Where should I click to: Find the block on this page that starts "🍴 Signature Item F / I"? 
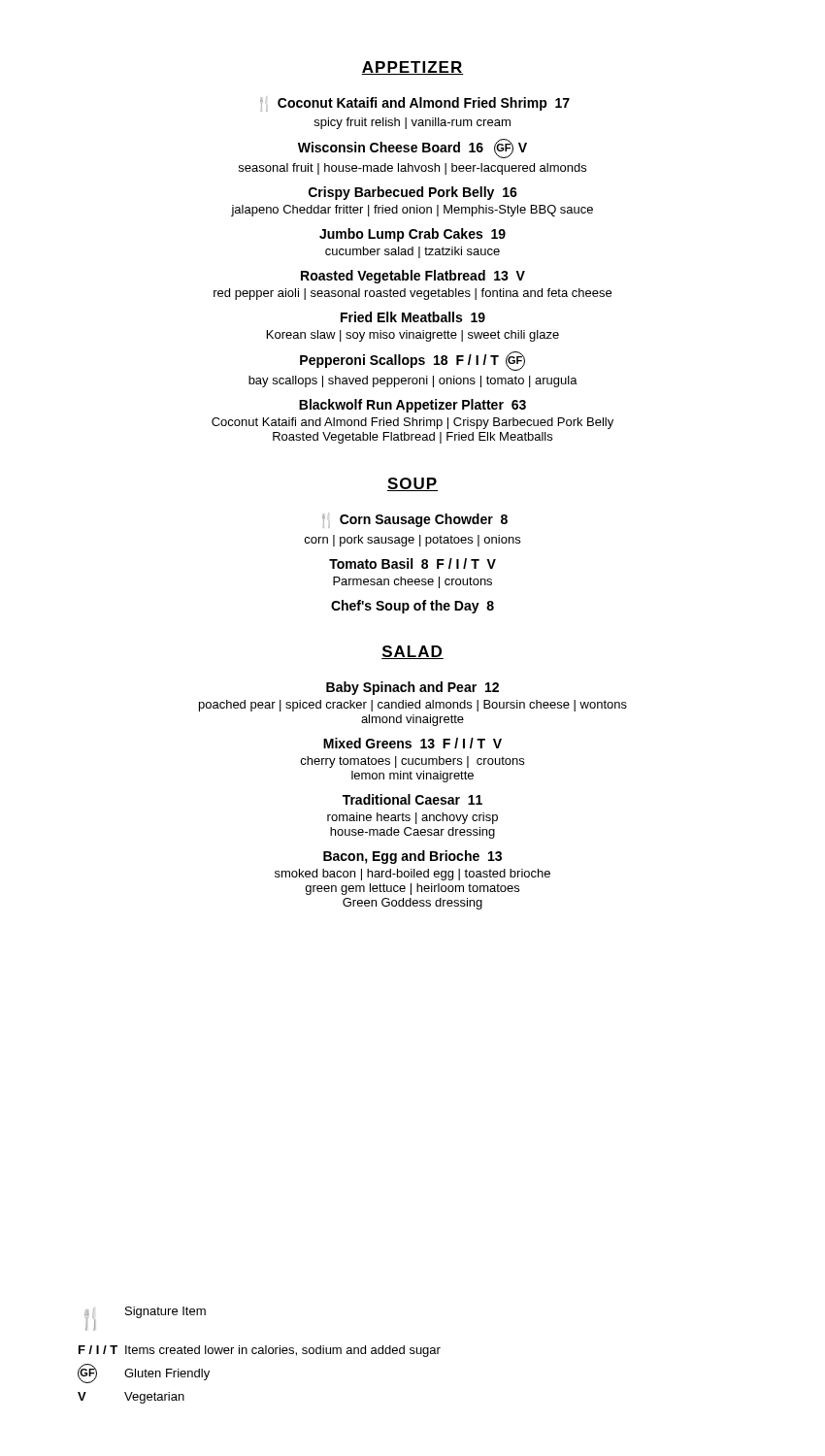(259, 1354)
